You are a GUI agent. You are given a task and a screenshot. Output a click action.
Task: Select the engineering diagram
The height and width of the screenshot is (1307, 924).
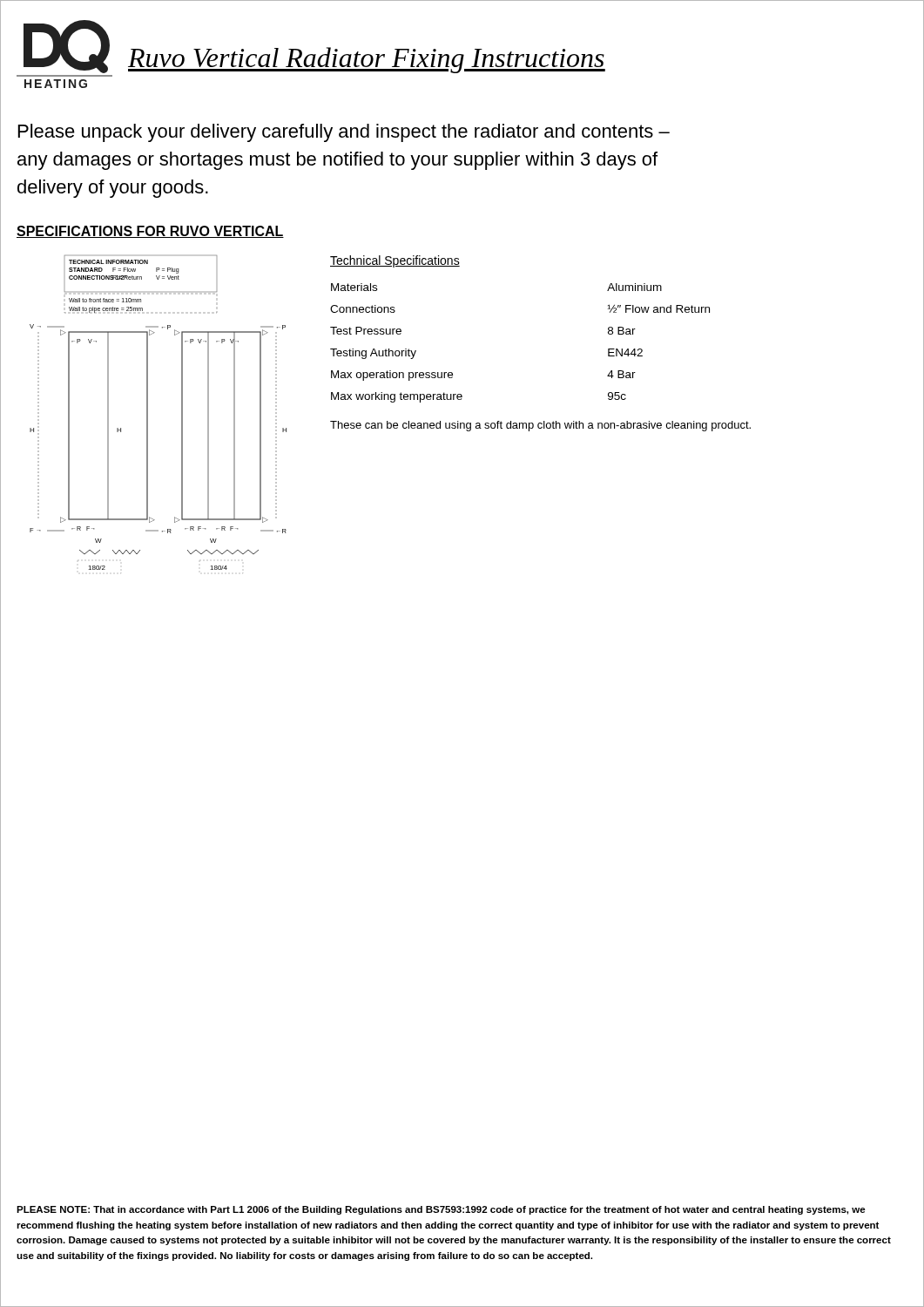tap(160, 421)
